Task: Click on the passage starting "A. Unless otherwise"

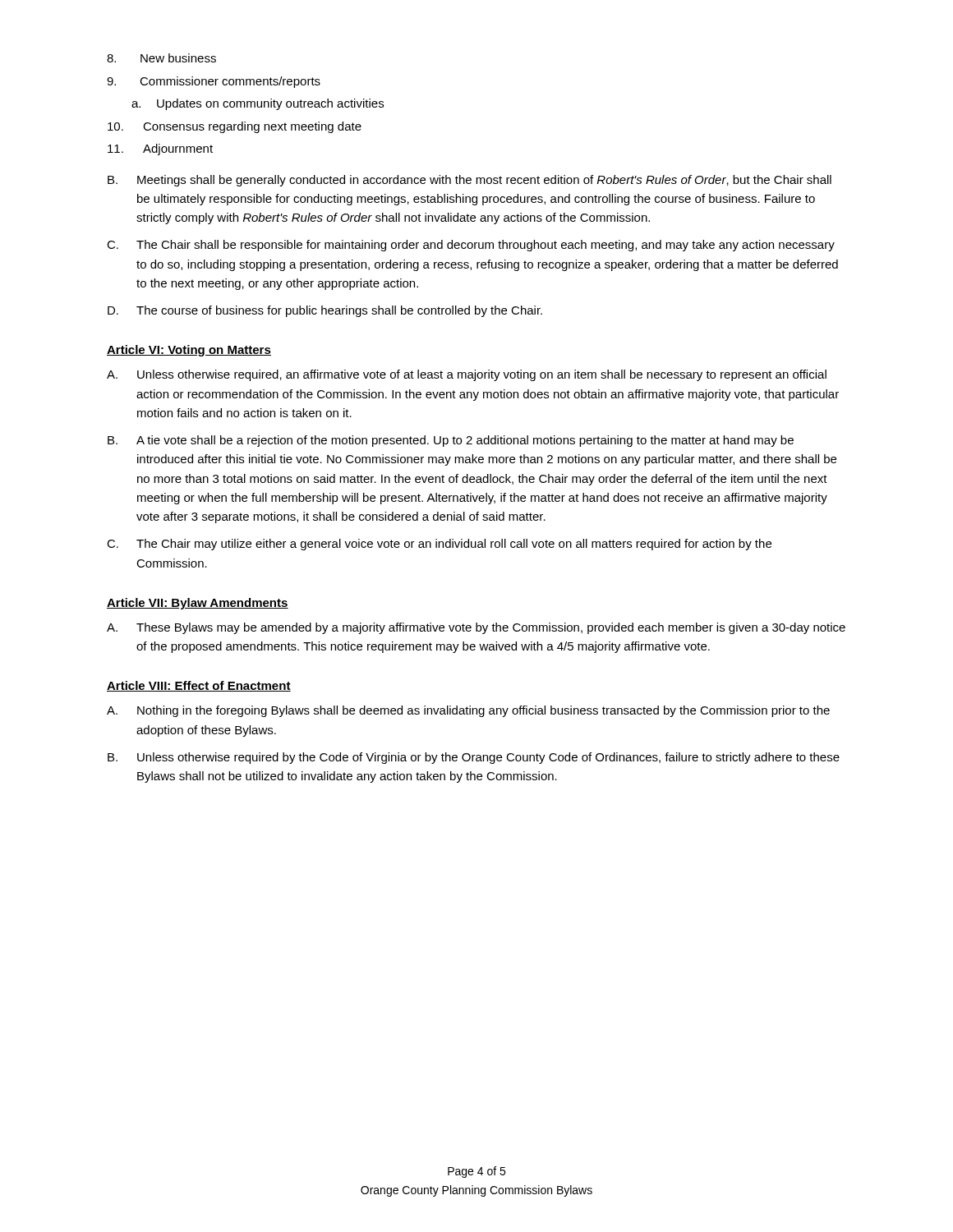Action: pos(476,394)
